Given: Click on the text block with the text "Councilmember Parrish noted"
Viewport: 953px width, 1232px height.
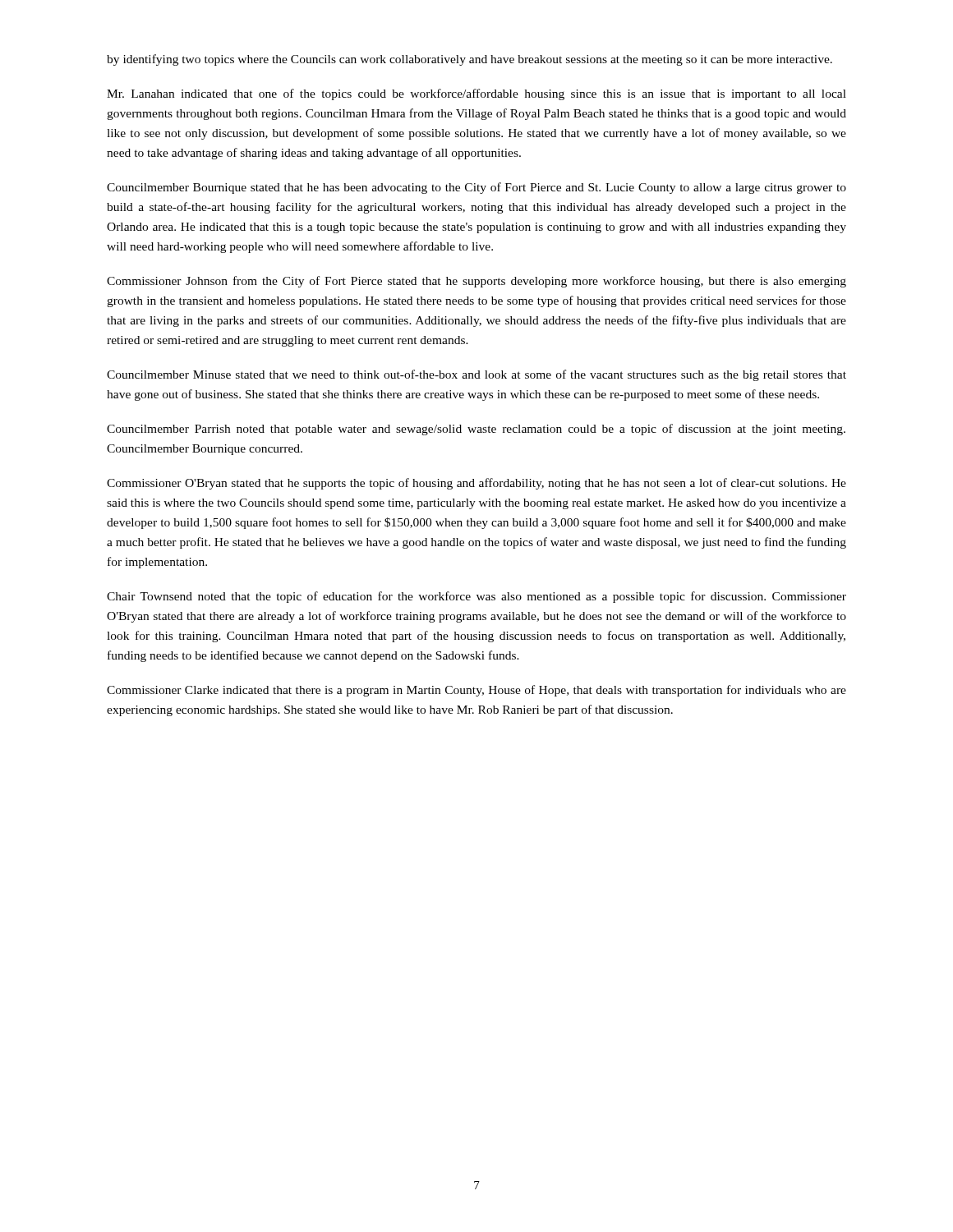Looking at the screenshot, I should click(x=476, y=438).
